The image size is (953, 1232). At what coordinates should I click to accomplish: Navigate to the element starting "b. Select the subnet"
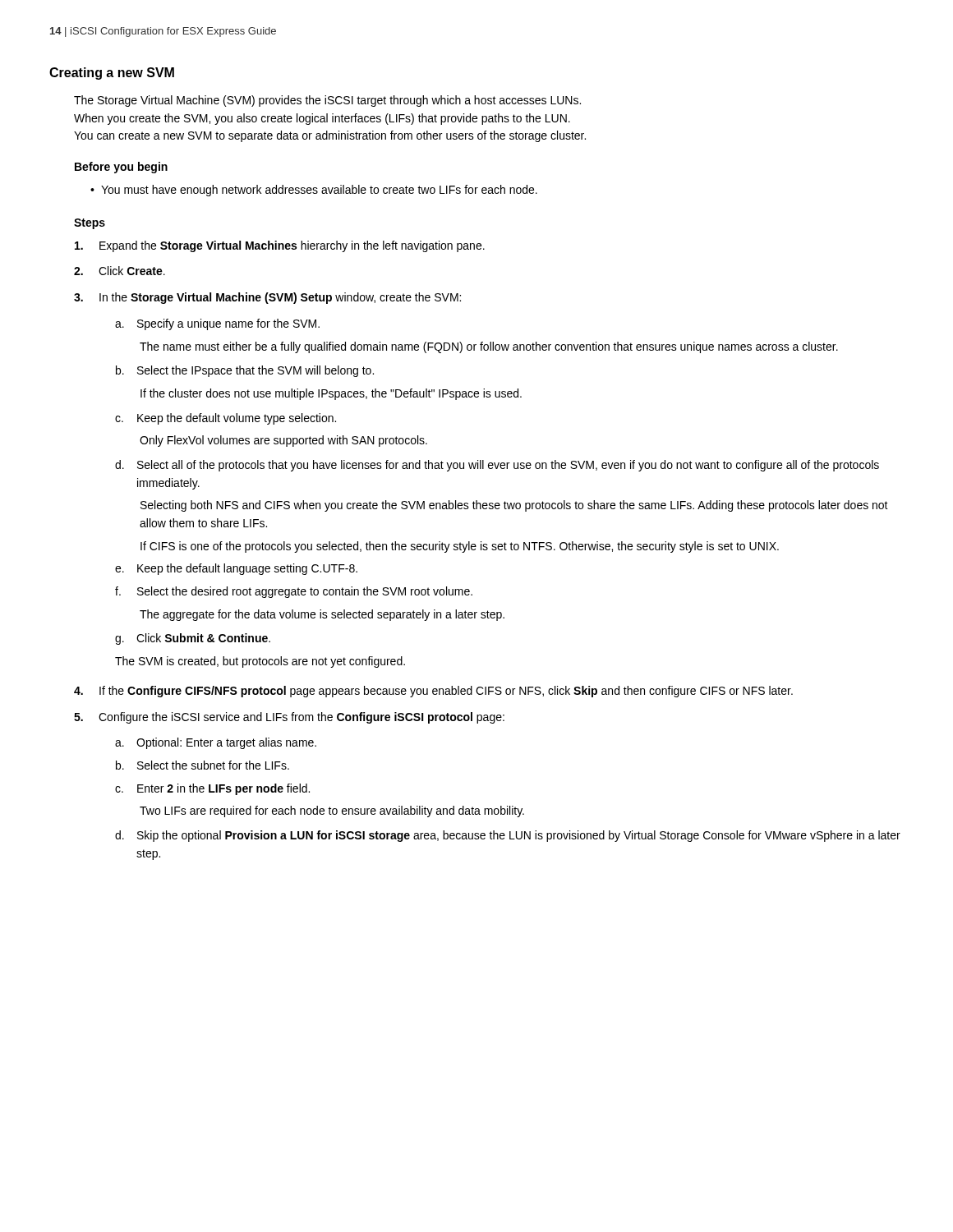(x=202, y=766)
